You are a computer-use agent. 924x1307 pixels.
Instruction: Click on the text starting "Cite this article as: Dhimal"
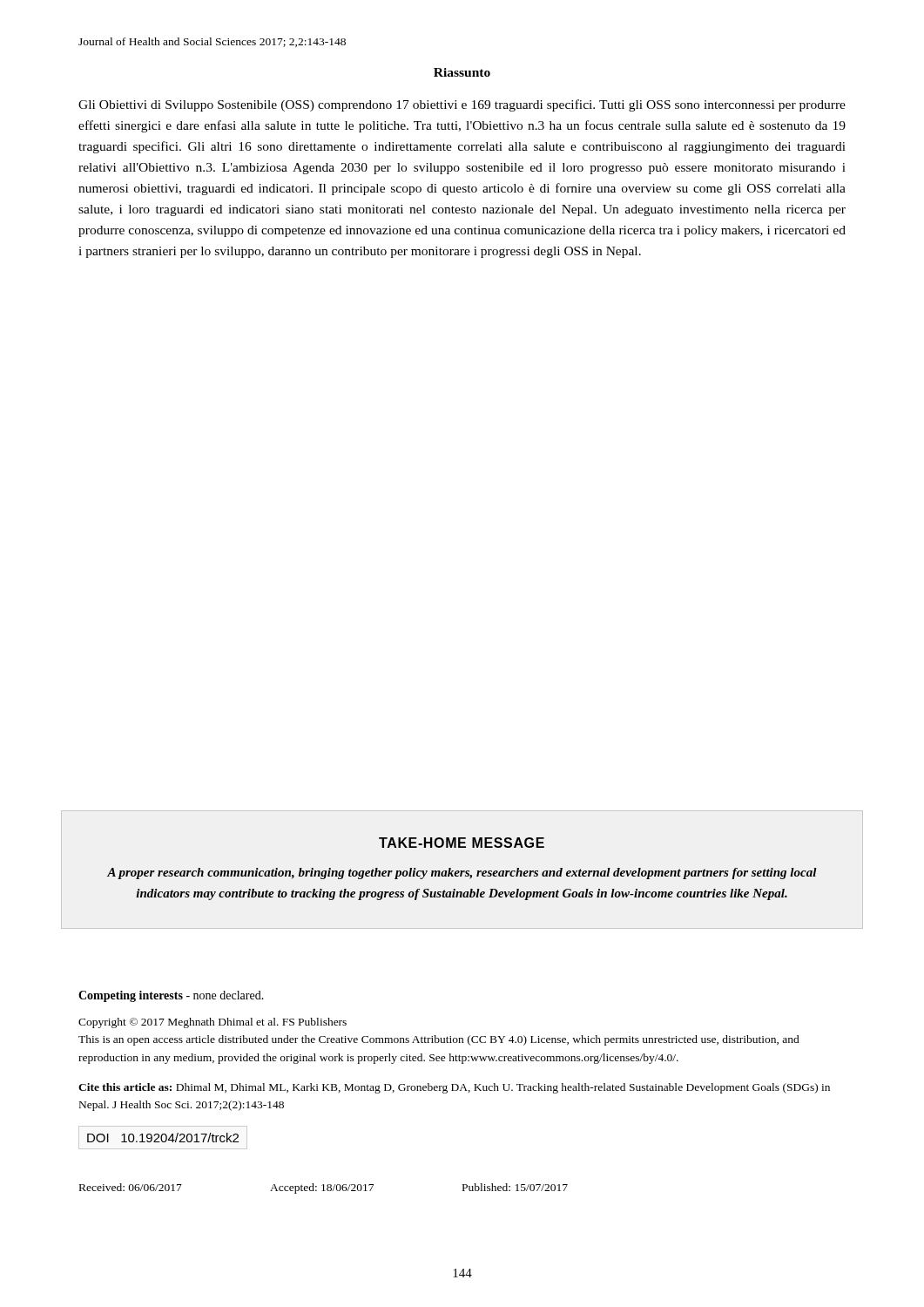click(x=454, y=1096)
